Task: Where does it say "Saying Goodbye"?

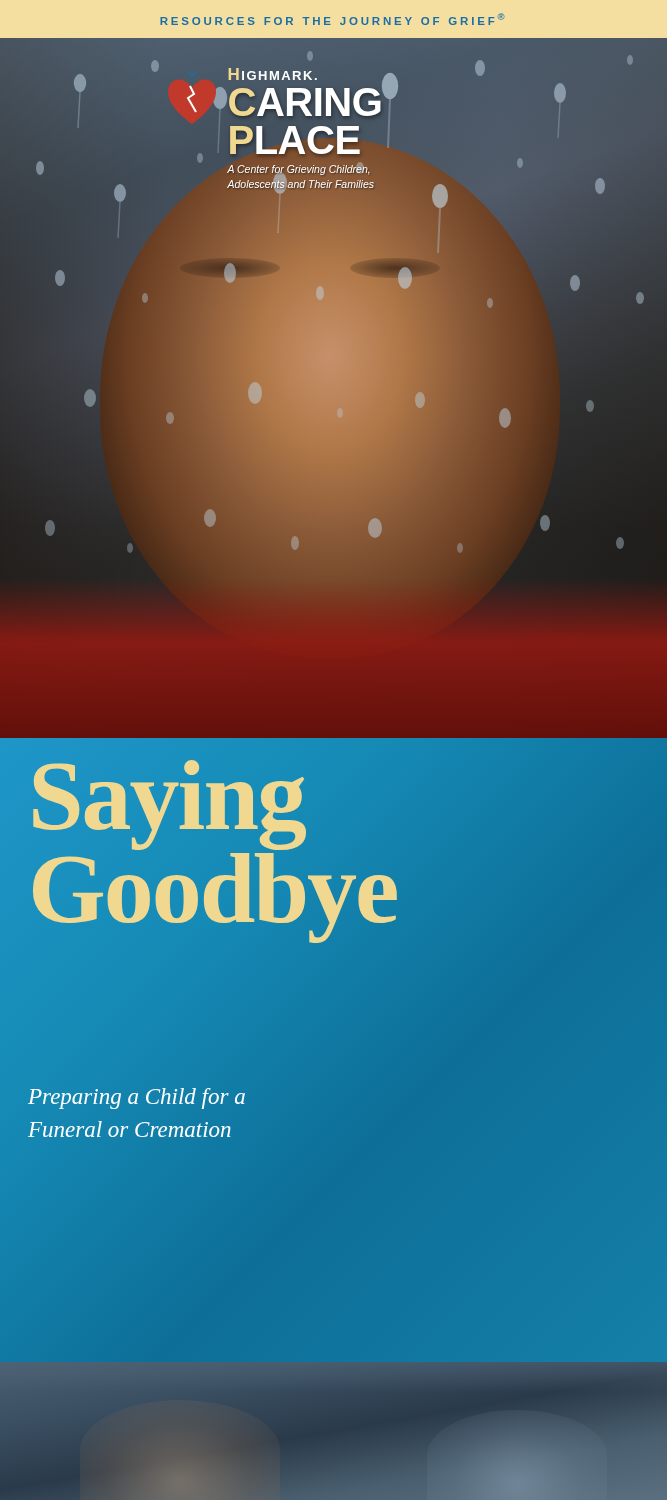Action: pos(334,842)
